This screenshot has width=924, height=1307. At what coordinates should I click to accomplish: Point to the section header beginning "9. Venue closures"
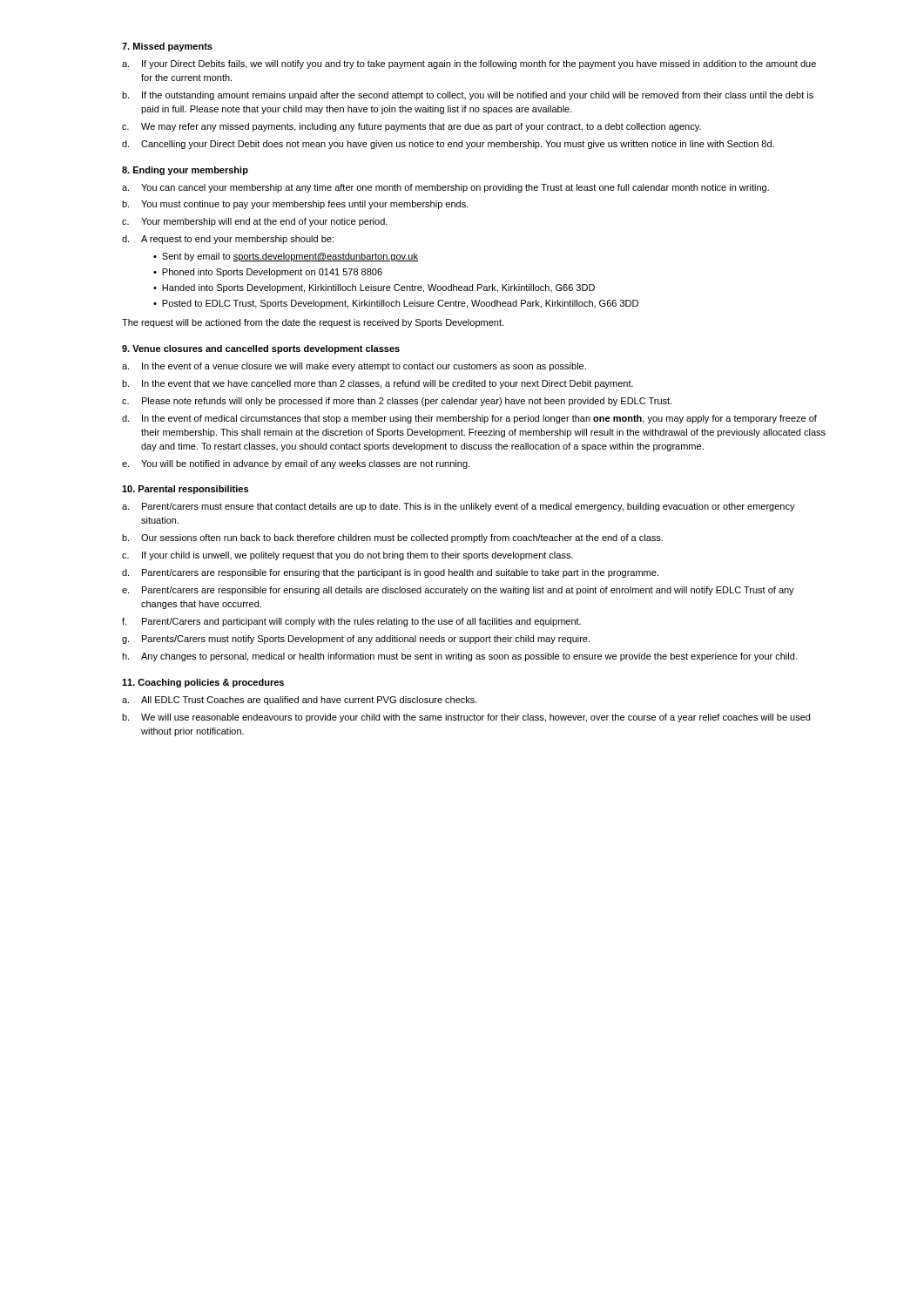pos(261,348)
